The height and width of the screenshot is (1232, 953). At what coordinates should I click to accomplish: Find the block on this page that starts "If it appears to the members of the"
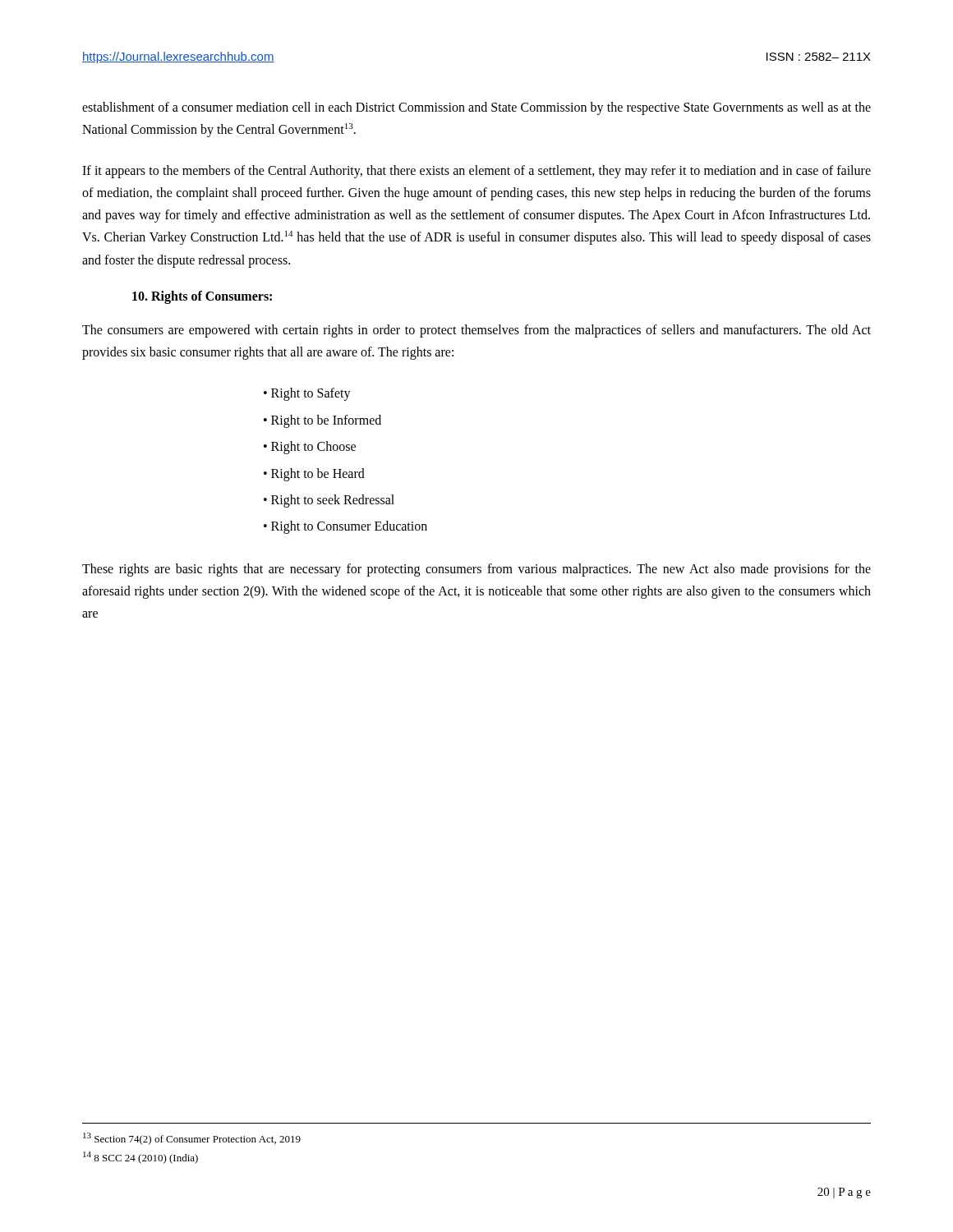pyautogui.click(x=476, y=215)
